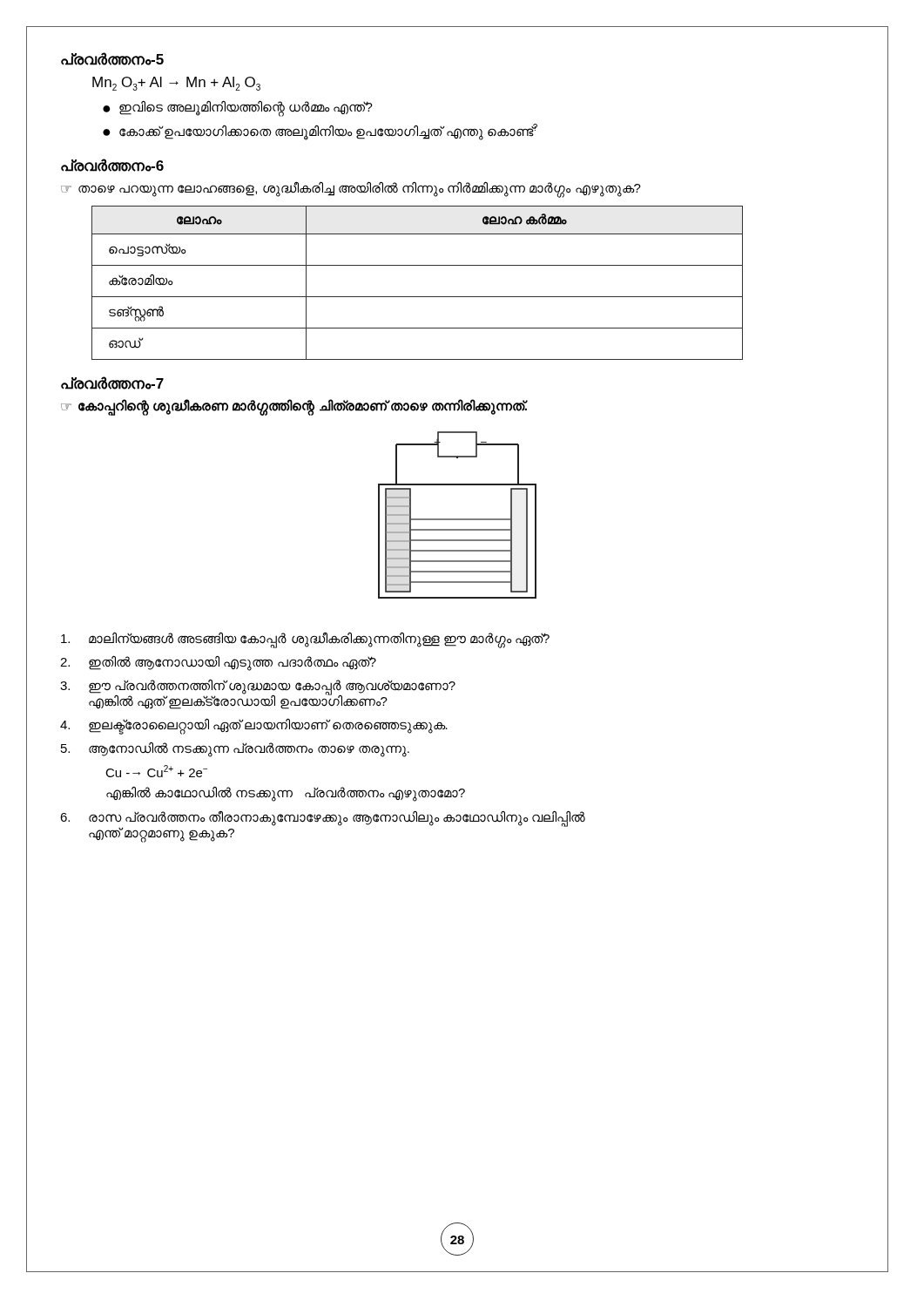
Task: Locate the text block with the text "☞ കോപ്പറിന്റെ ശുദ്ധീകരണ മാർഗ്ഗത്തിന്റെ ചിത്രമാണ് താഴെ"
Action: [294, 406]
